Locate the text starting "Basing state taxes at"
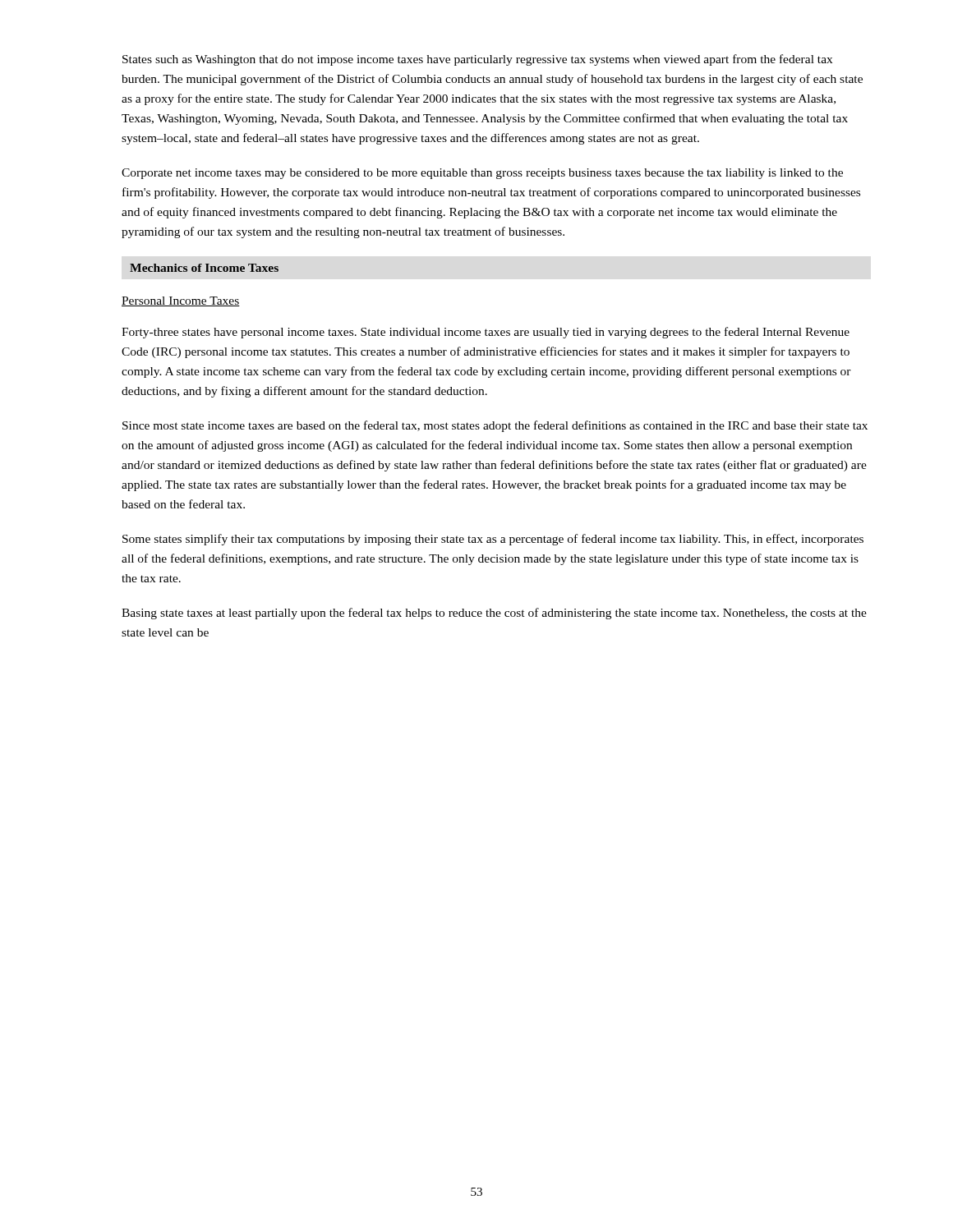The width and height of the screenshot is (953, 1232). pos(494,622)
